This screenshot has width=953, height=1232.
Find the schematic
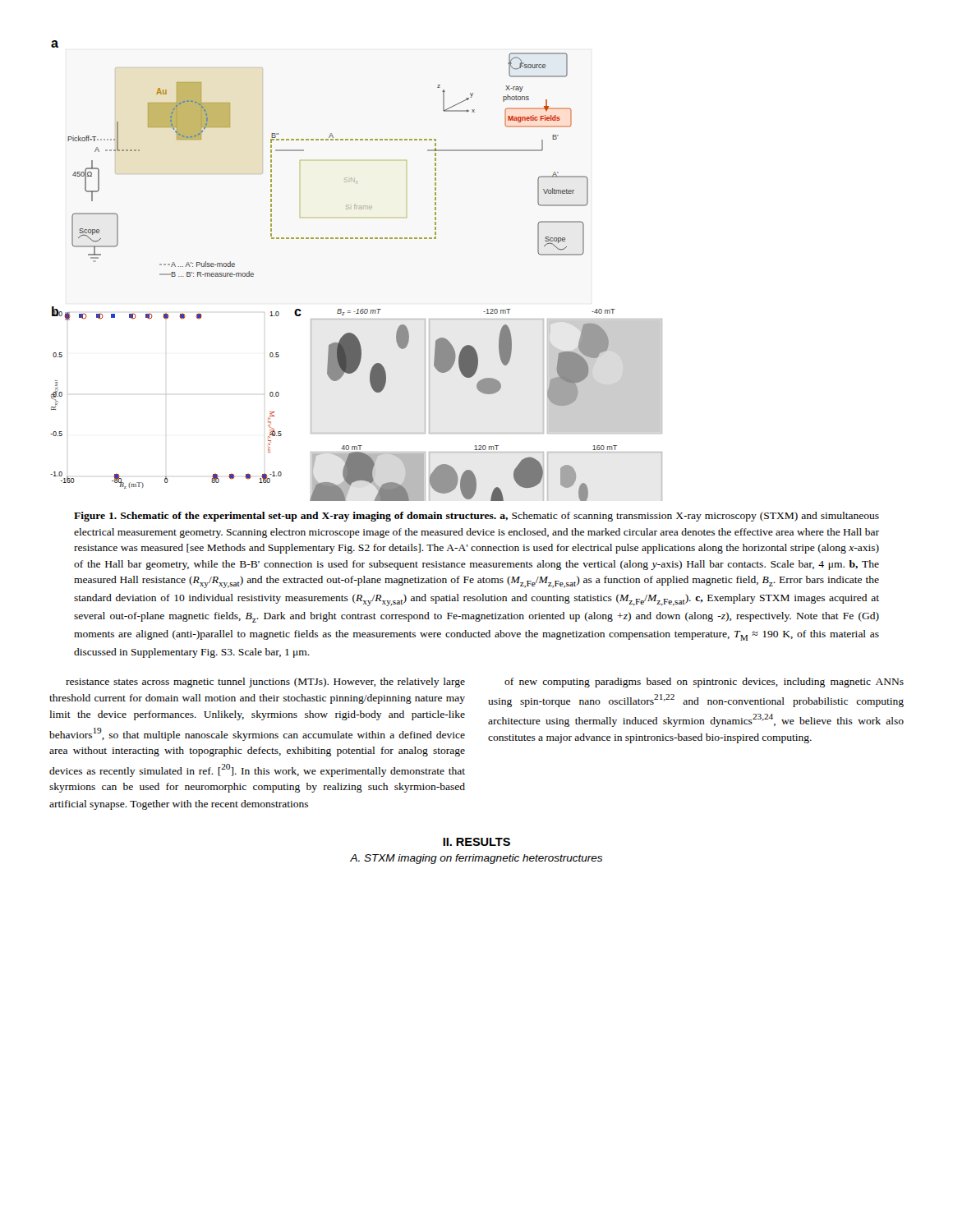click(x=476, y=267)
